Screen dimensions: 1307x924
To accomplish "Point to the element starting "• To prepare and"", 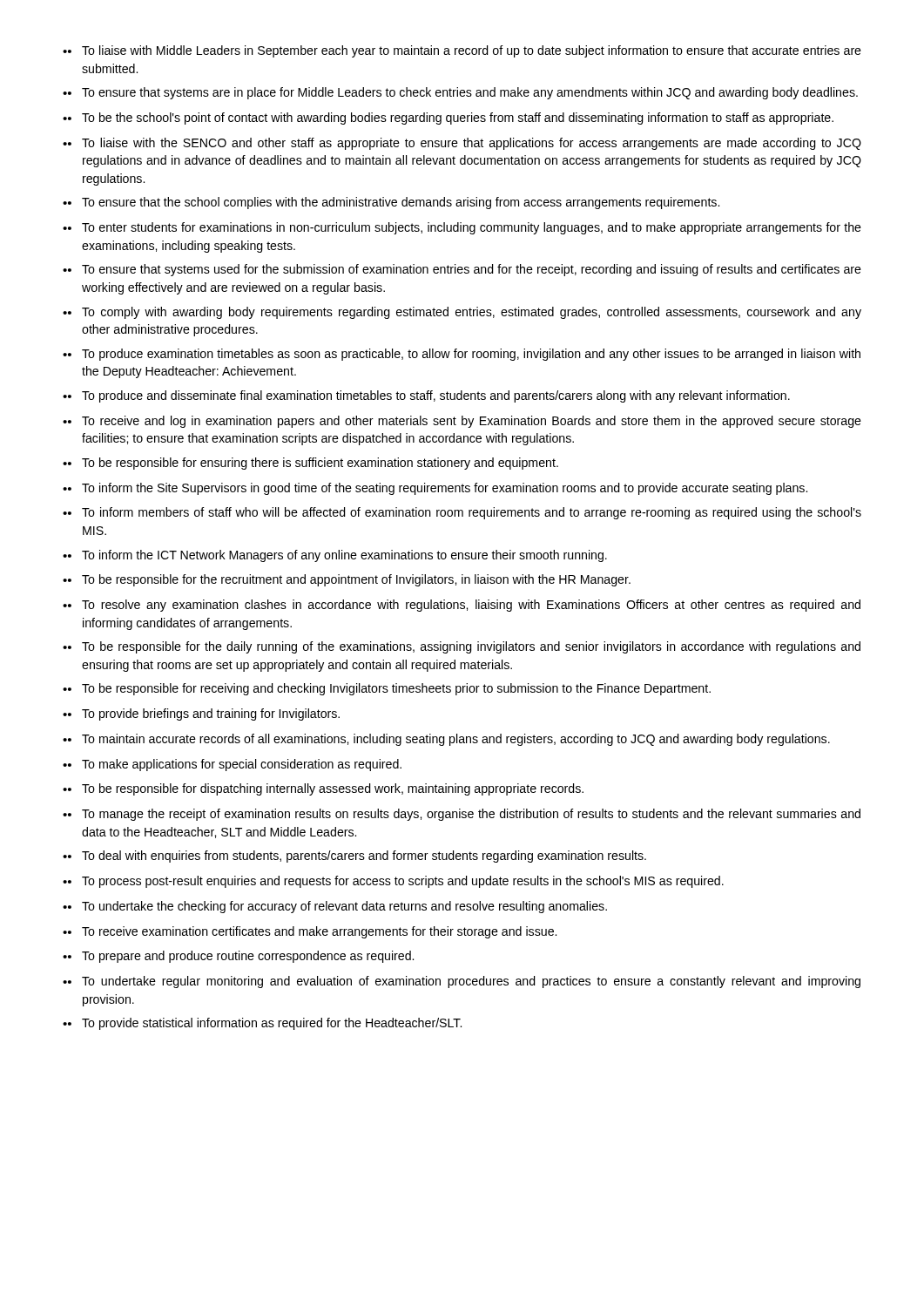I will pos(238,957).
